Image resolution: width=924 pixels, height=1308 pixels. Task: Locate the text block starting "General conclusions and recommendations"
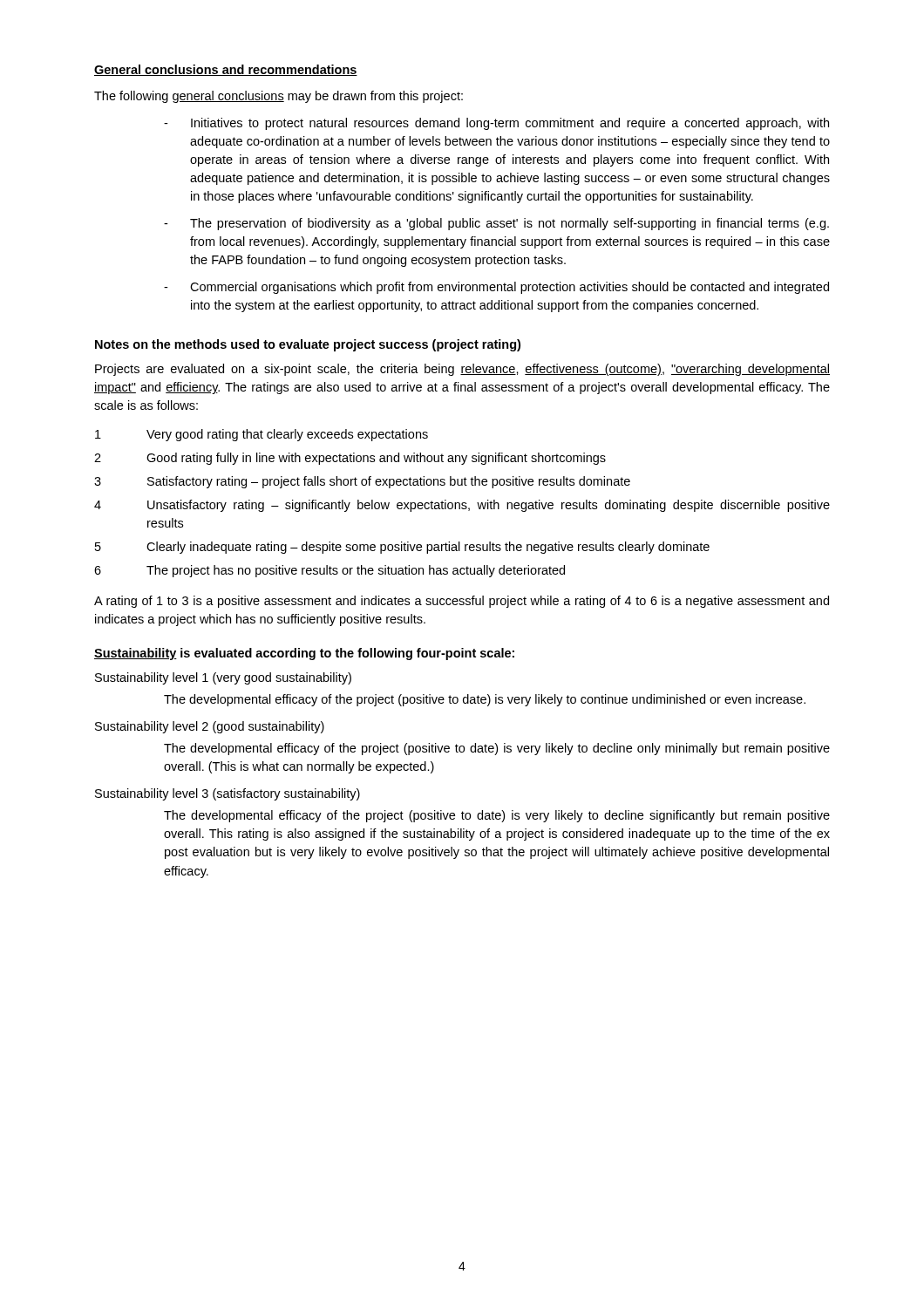226,70
